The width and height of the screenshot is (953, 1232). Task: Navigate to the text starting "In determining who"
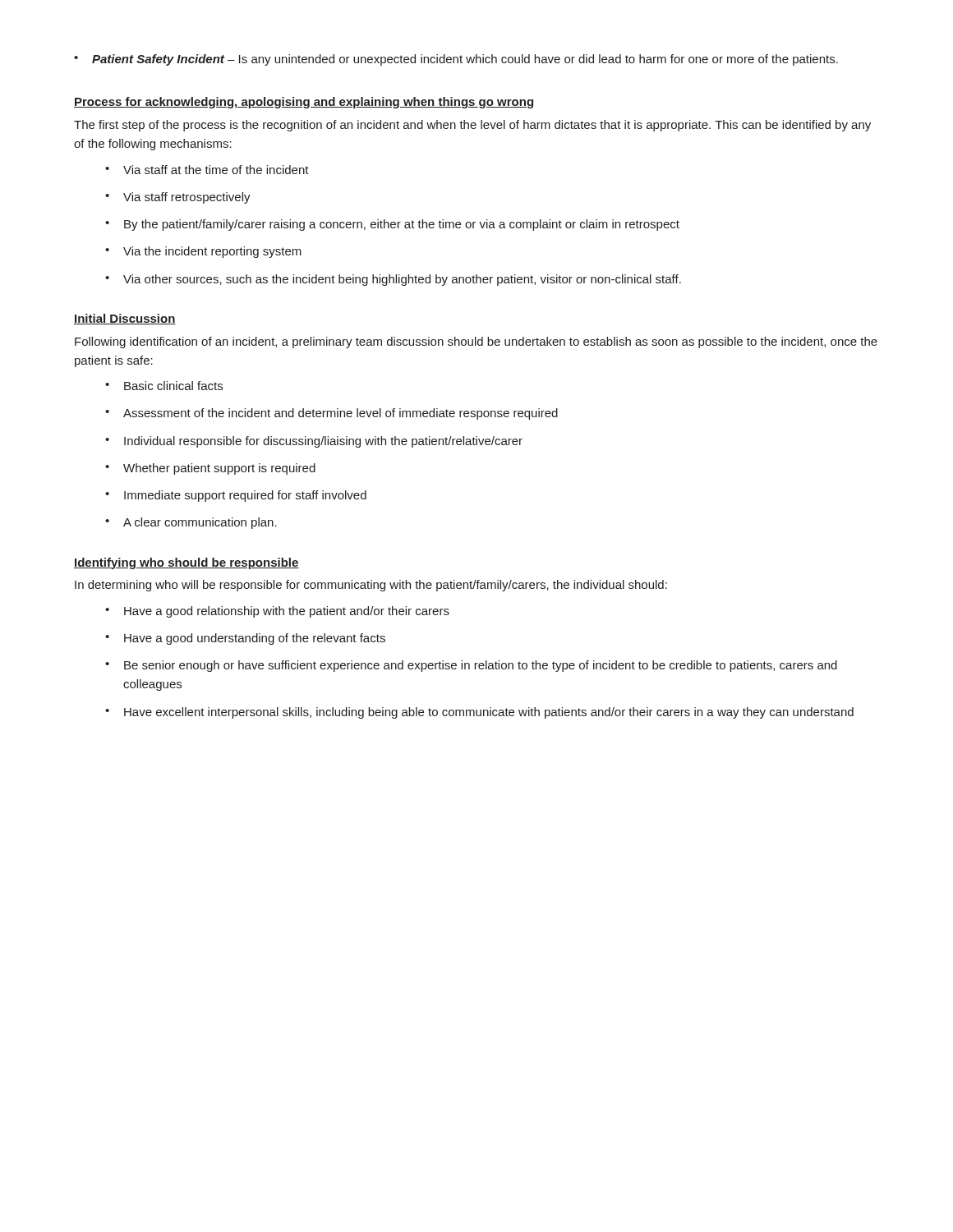click(x=371, y=585)
